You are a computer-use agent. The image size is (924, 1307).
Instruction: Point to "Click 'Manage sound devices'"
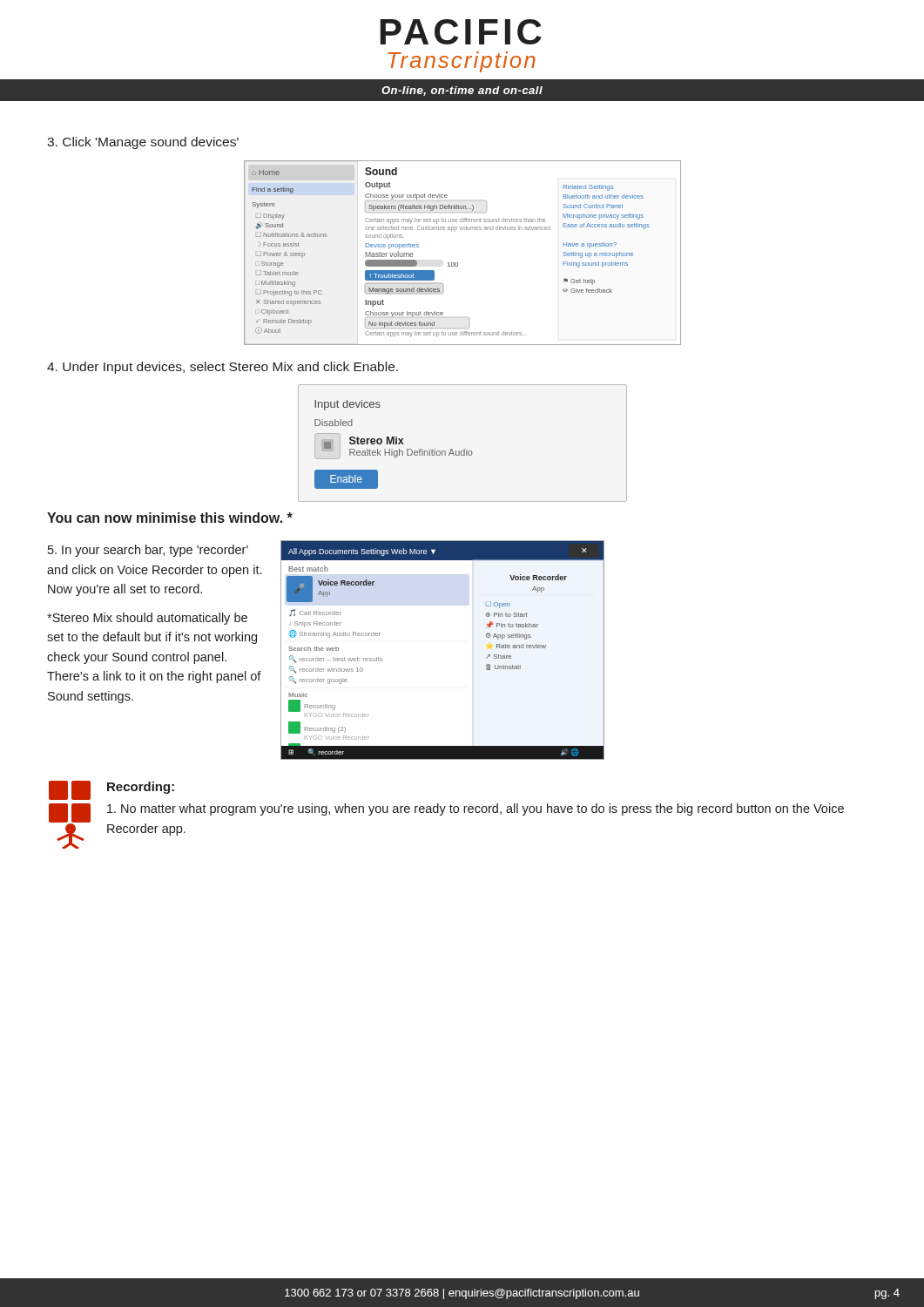coord(143,142)
